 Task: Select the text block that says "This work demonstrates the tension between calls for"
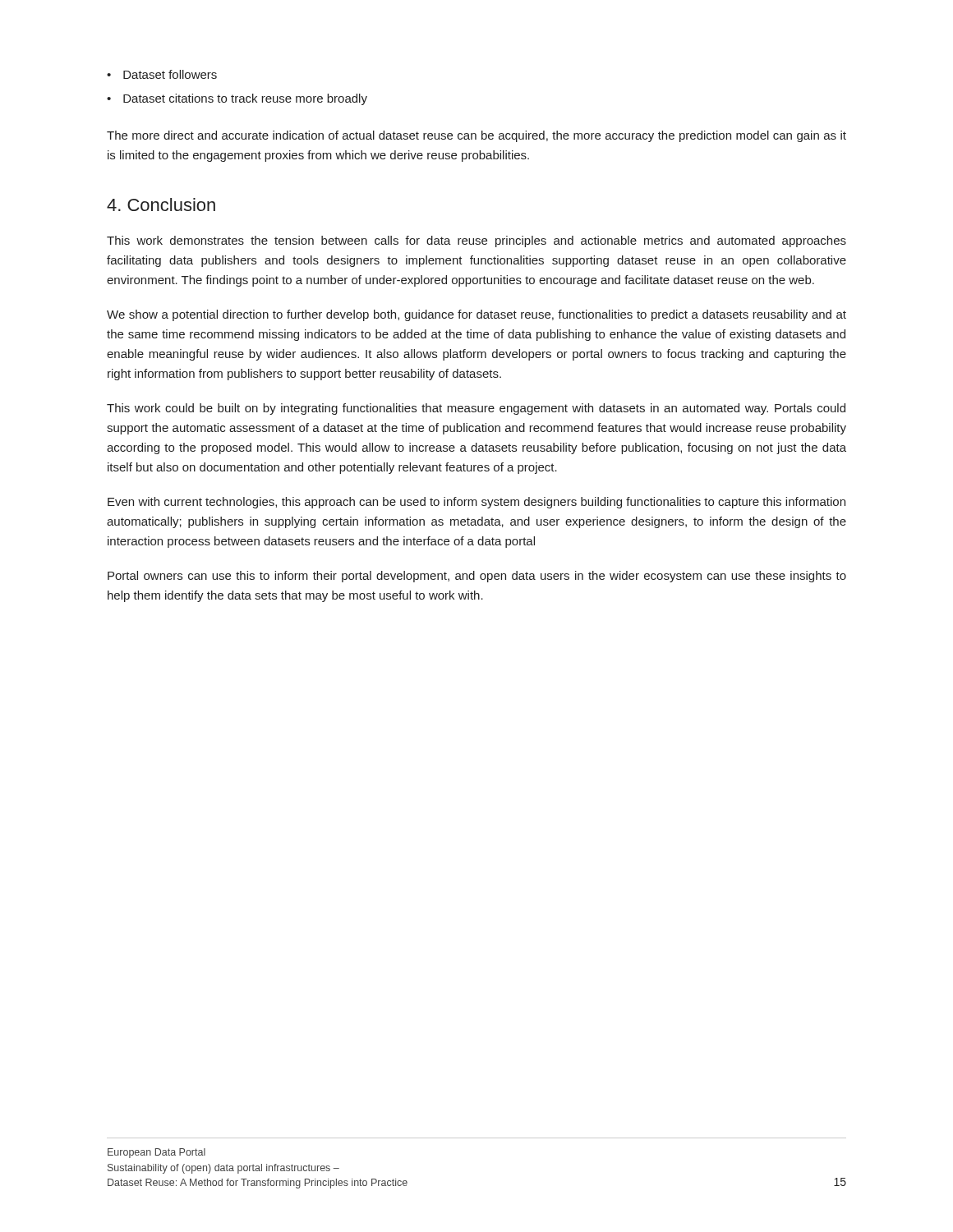point(476,260)
